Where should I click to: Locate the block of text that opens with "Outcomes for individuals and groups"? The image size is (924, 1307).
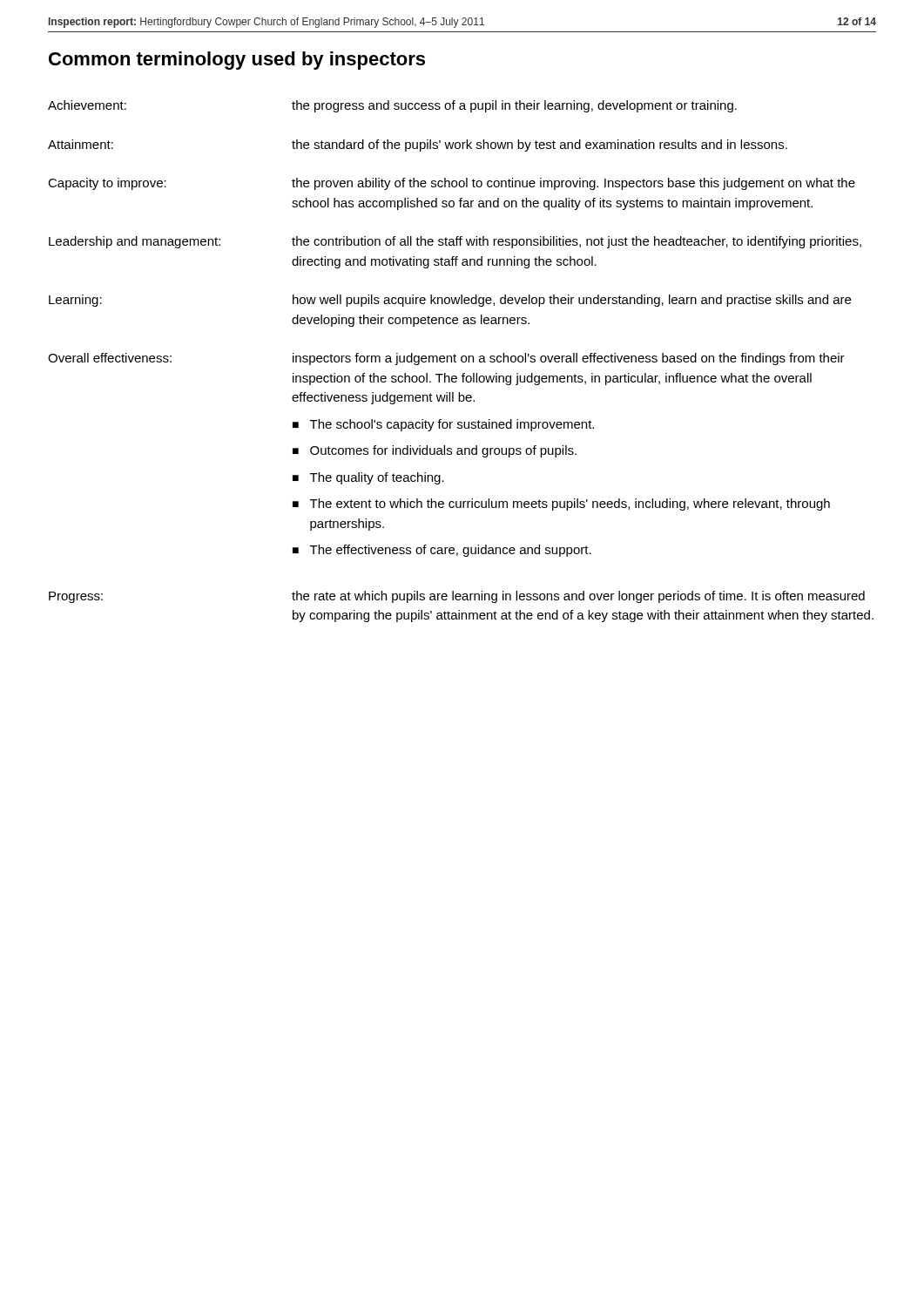coord(444,450)
